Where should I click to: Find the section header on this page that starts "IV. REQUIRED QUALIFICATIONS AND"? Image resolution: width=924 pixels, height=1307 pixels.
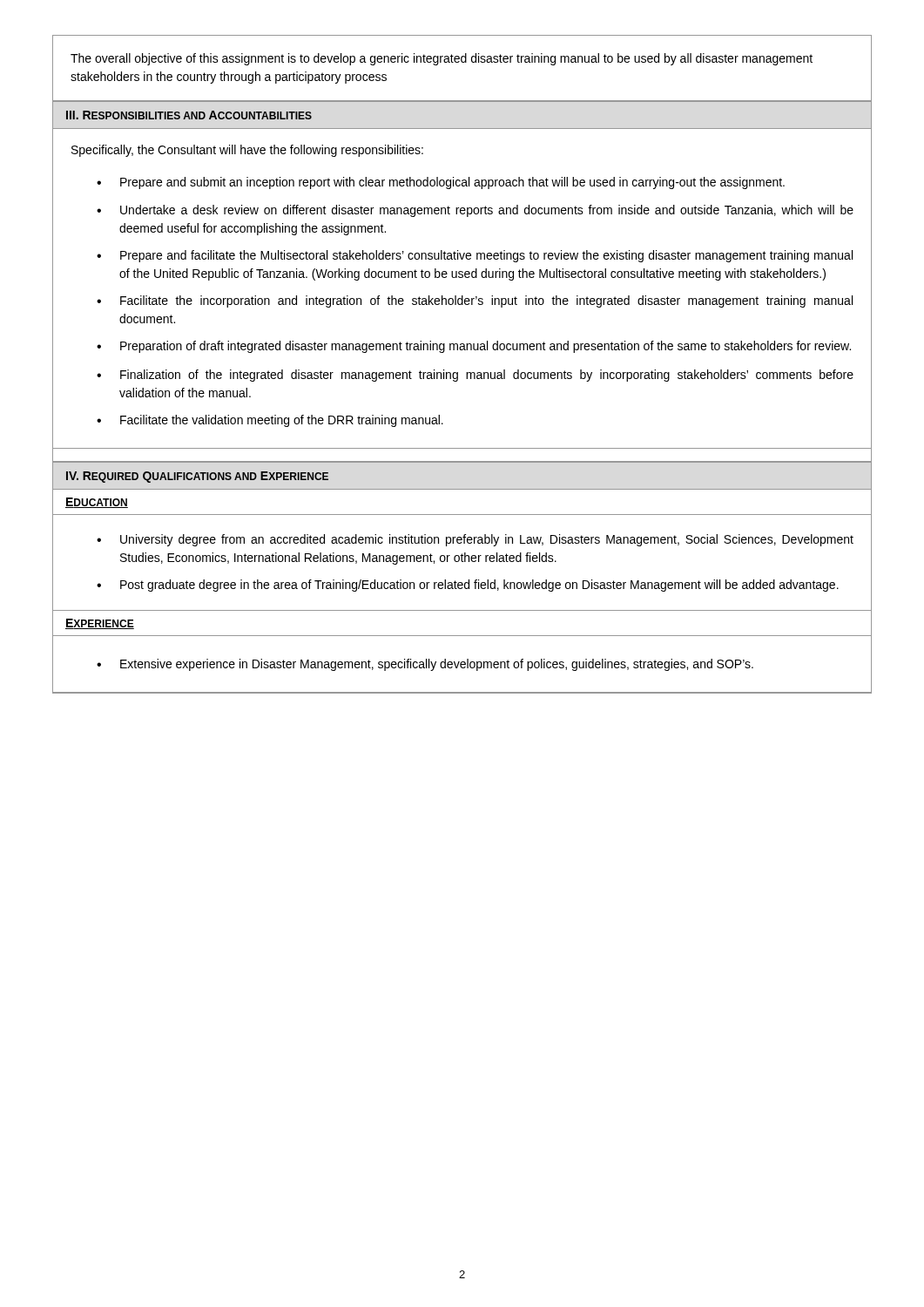tap(197, 476)
